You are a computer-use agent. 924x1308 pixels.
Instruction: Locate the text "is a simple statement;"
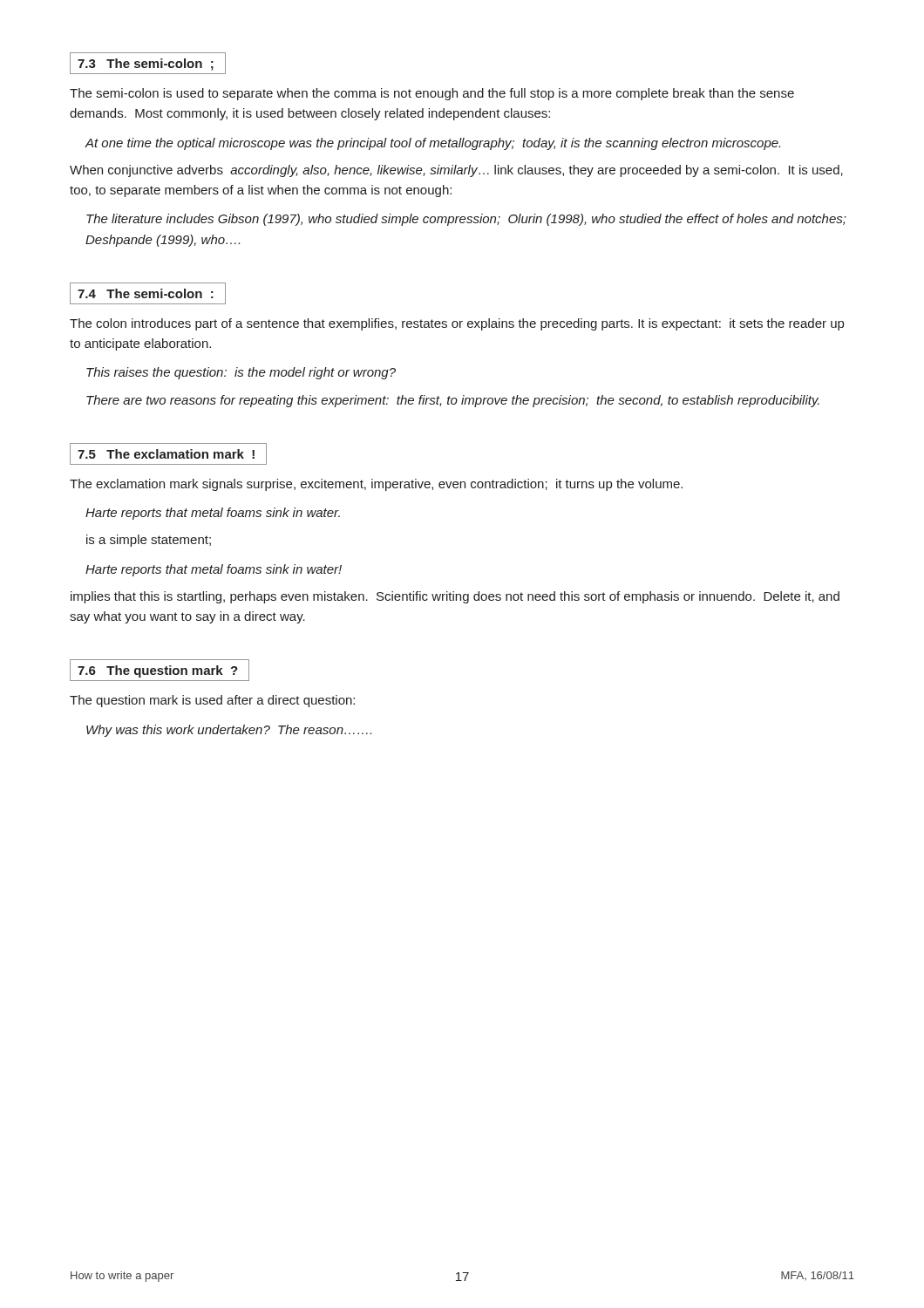point(149,540)
